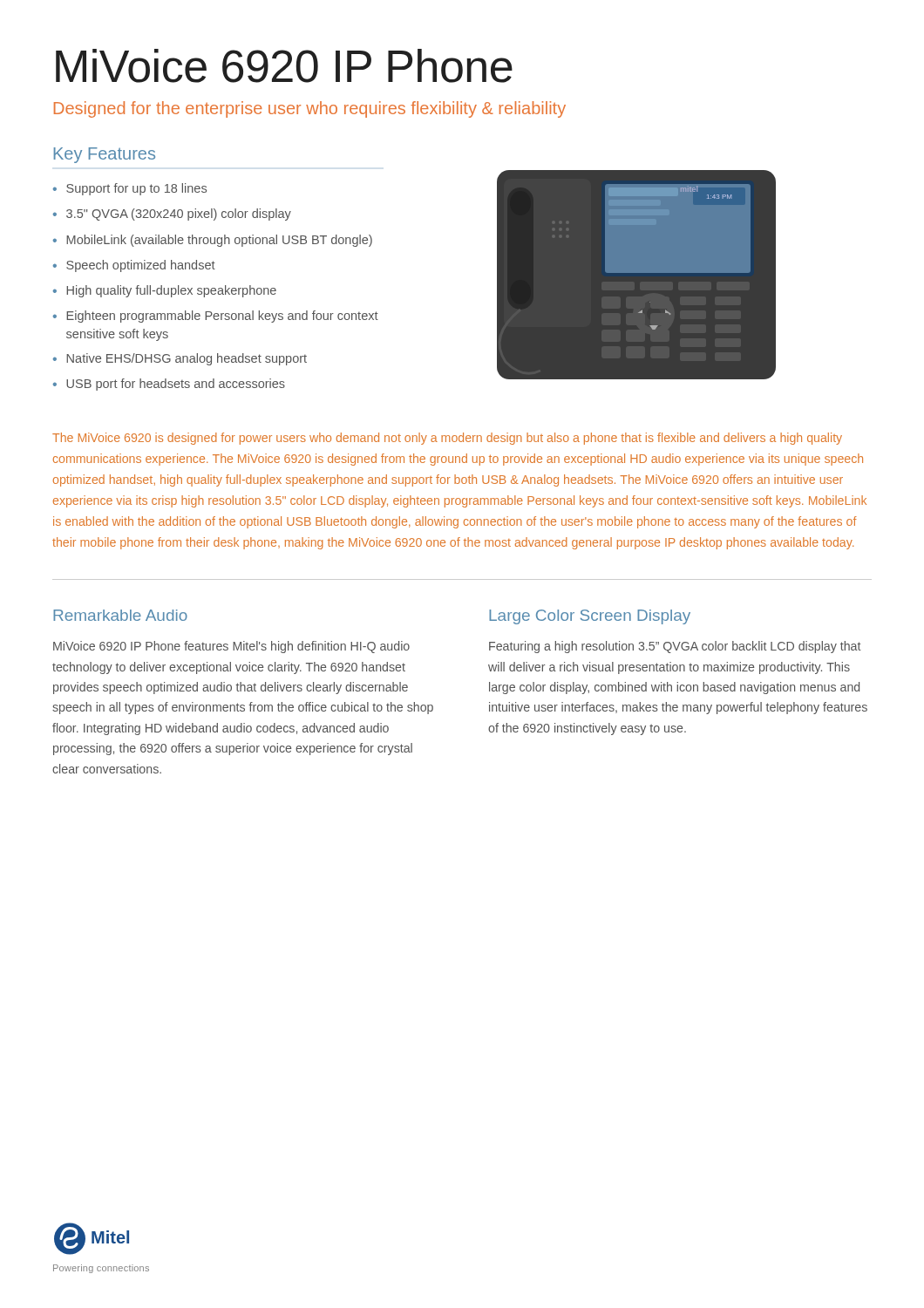Find the text starting "Eighteen programmable Personal keys and four context sensitive"
The width and height of the screenshot is (924, 1308).
click(222, 325)
